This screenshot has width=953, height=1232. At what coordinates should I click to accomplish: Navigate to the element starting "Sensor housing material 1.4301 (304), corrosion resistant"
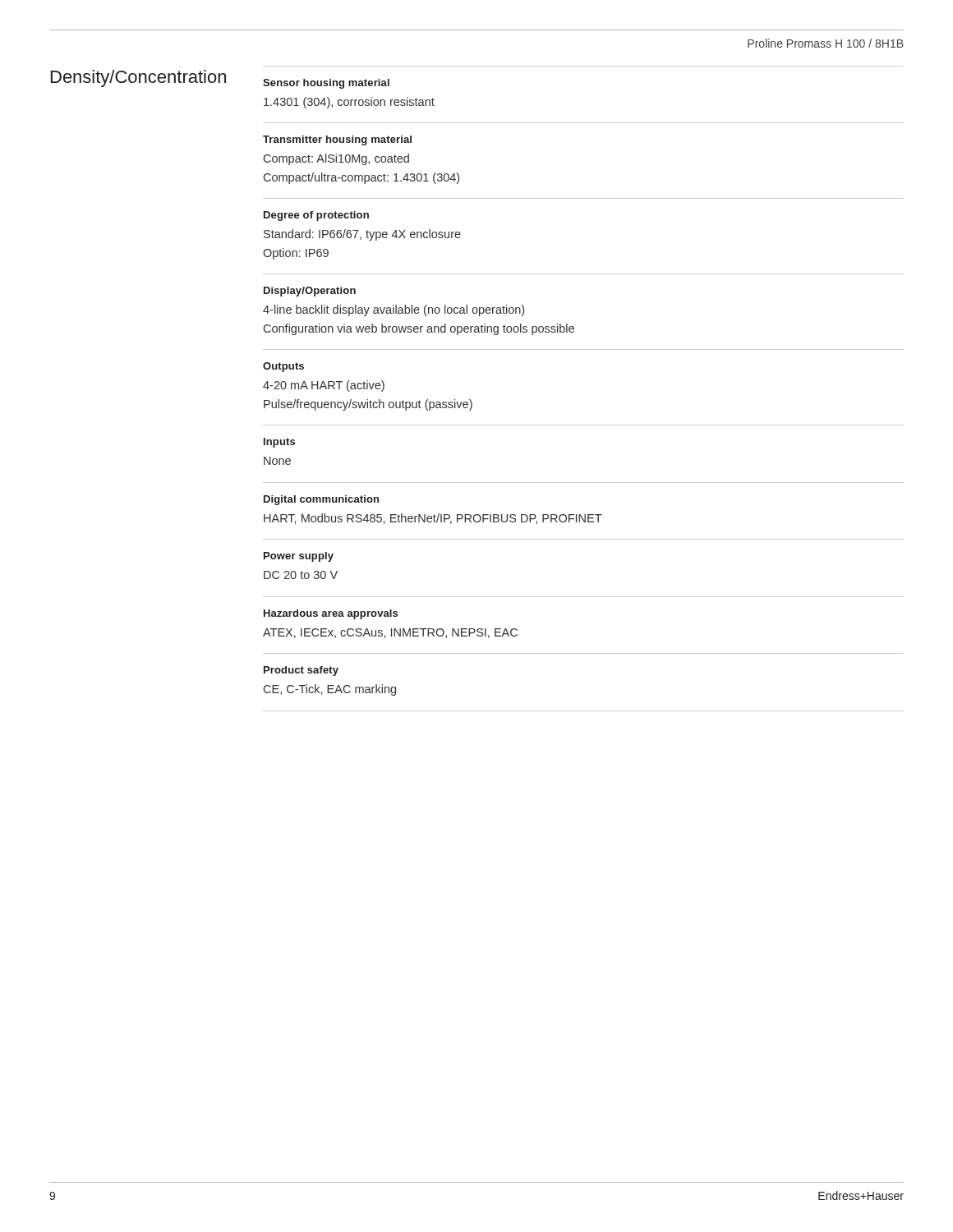tap(326, 84)
